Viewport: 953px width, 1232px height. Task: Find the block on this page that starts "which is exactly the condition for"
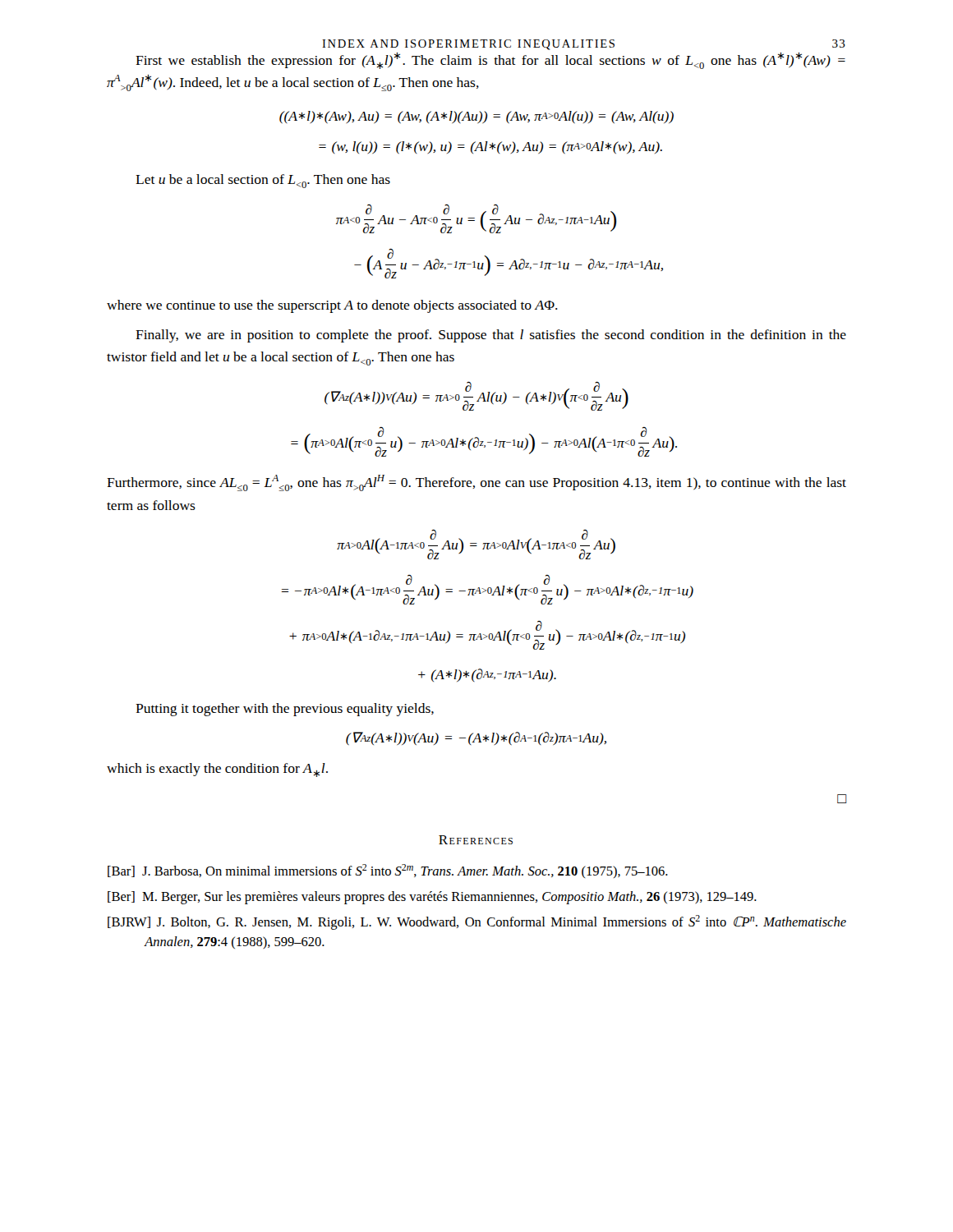click(217, 770)
